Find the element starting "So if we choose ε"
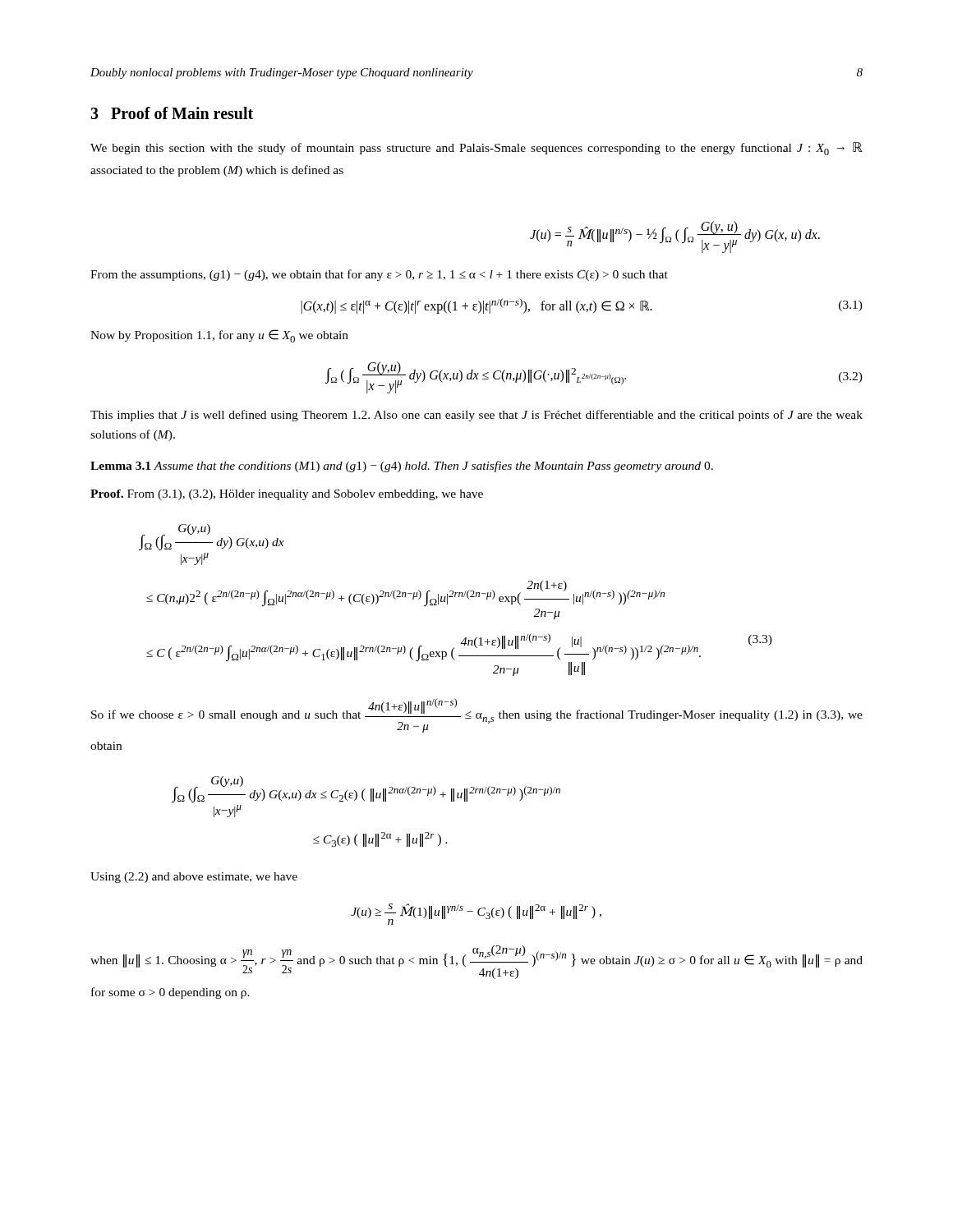The width and height of the screenshot is (953, 1232). 476,723
